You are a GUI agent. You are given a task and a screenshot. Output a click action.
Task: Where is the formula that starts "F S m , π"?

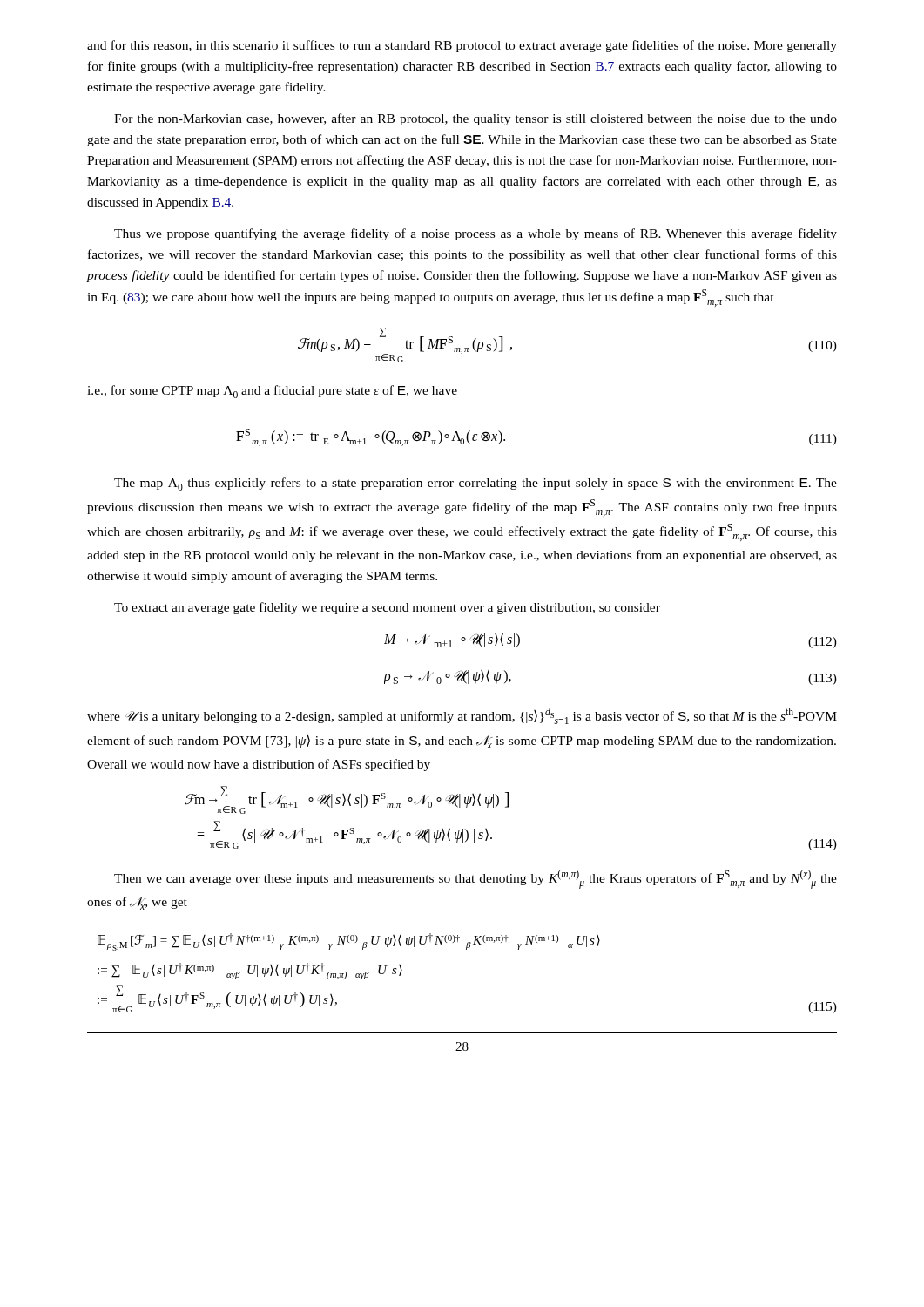tap(393, 437)
